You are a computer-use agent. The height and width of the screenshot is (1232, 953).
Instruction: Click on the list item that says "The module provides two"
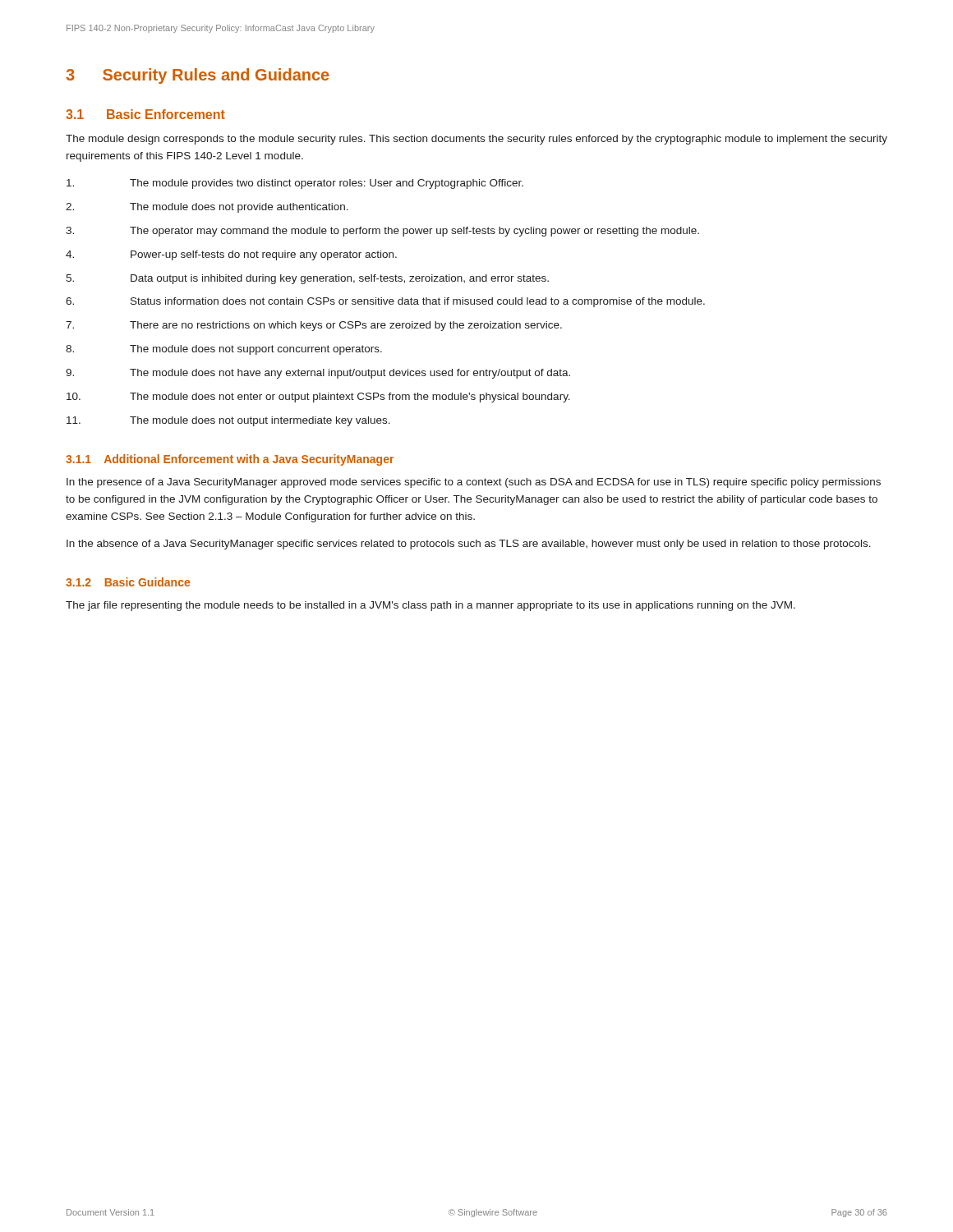point(476,183)
